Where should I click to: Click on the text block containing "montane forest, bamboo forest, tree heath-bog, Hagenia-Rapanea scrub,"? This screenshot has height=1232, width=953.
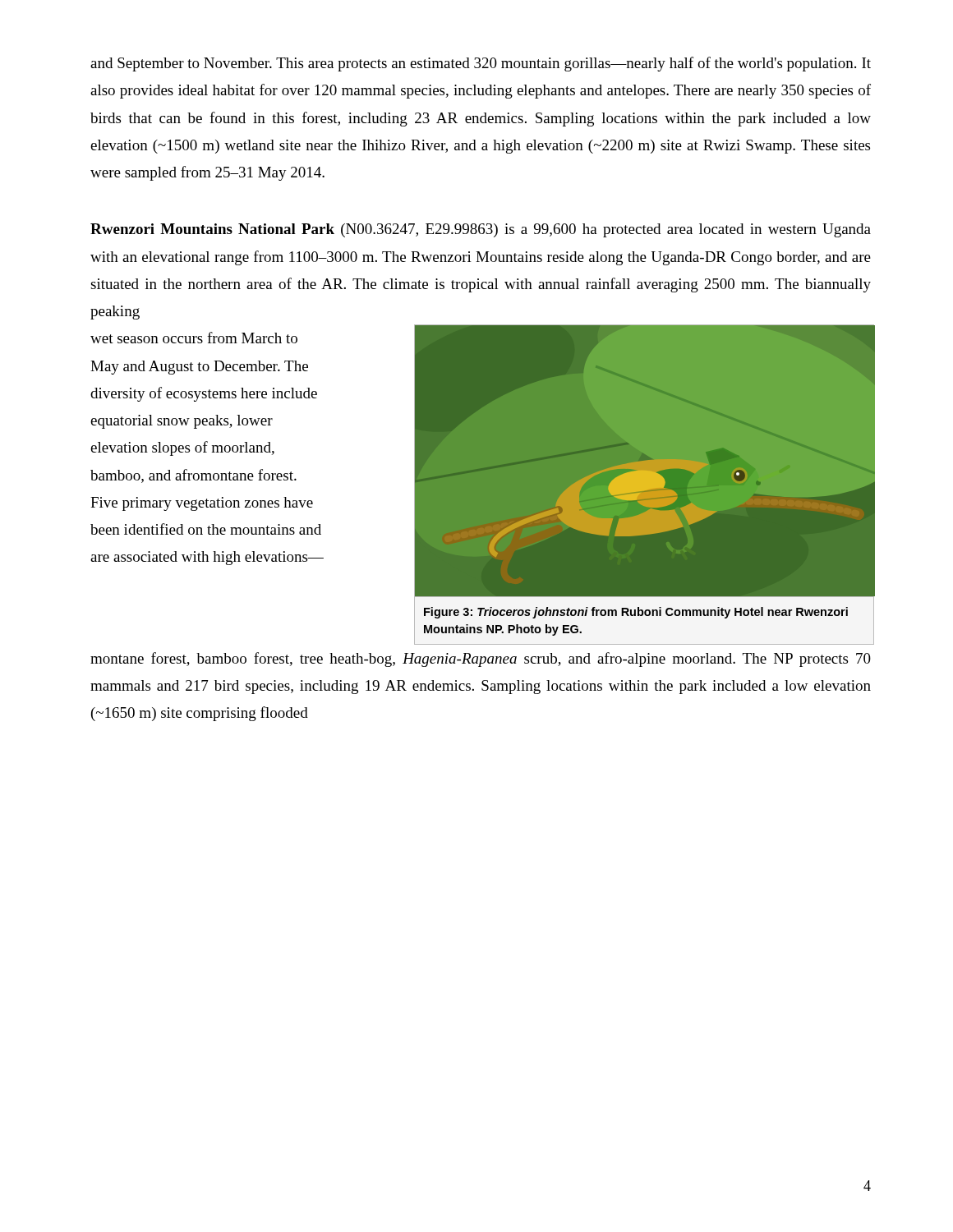[x=481, y=685]
